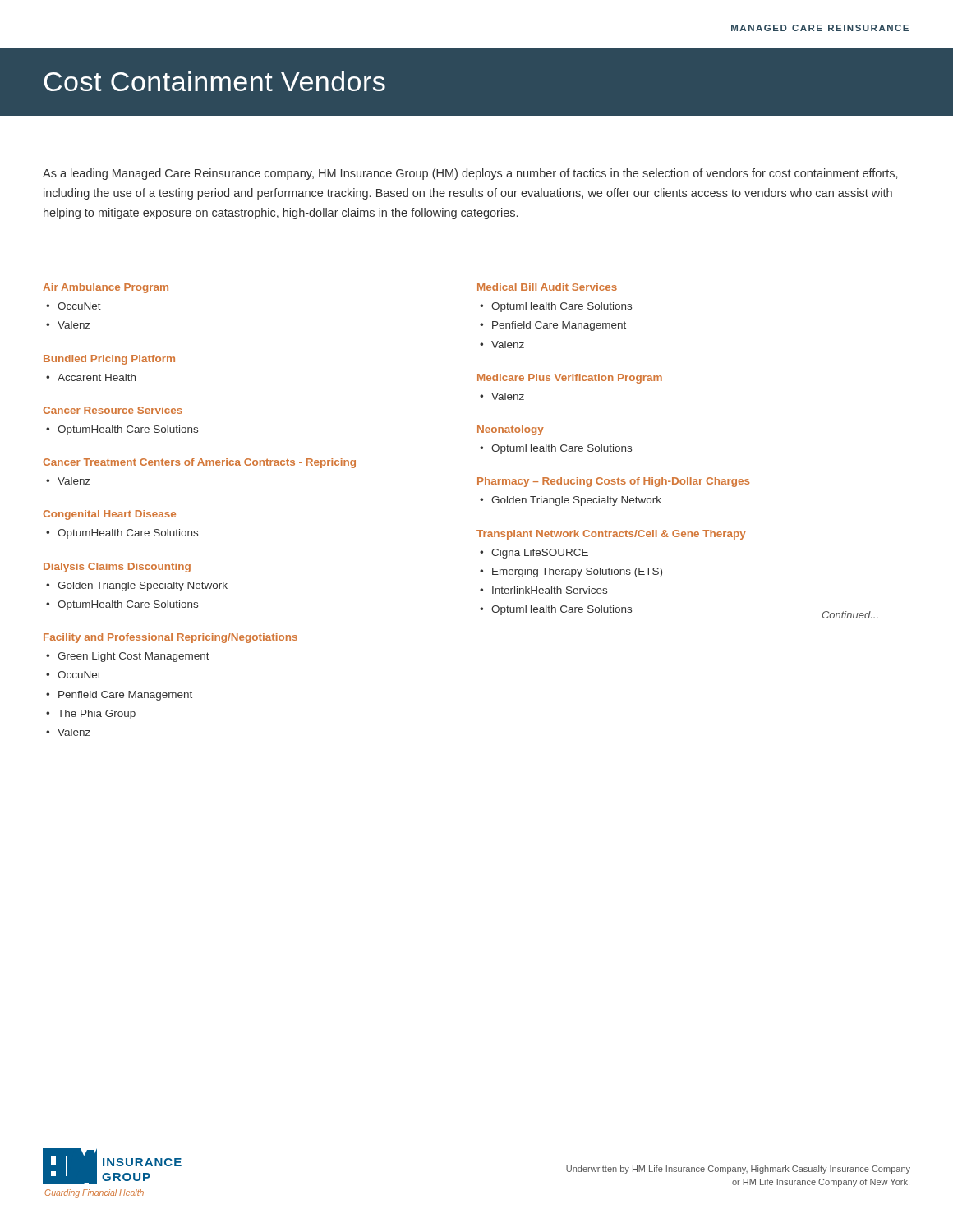
Task: Where does it say "Cancer Resource Services"?
Action: 113,410
